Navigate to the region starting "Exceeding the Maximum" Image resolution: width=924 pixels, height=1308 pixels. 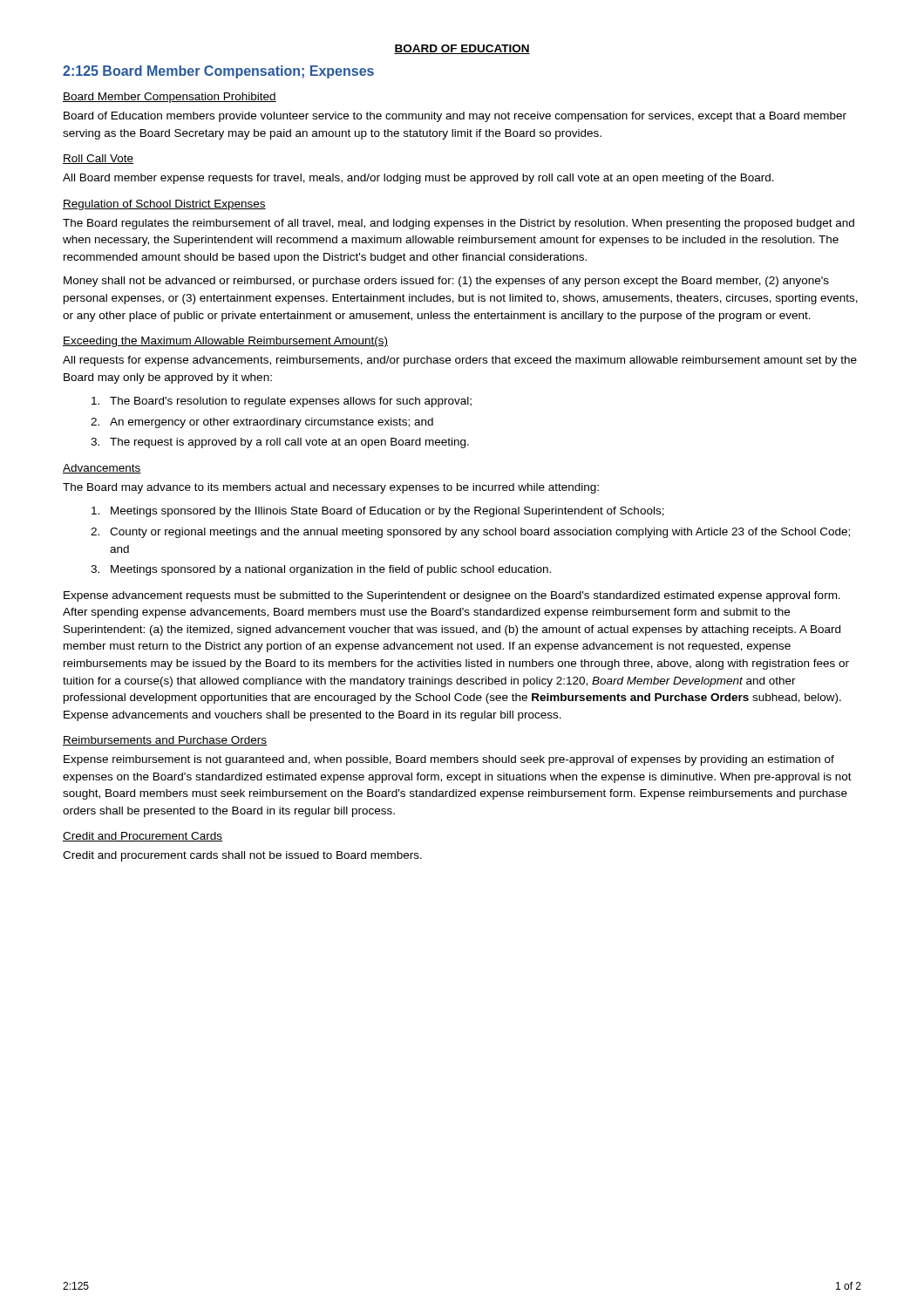(225, 341)
